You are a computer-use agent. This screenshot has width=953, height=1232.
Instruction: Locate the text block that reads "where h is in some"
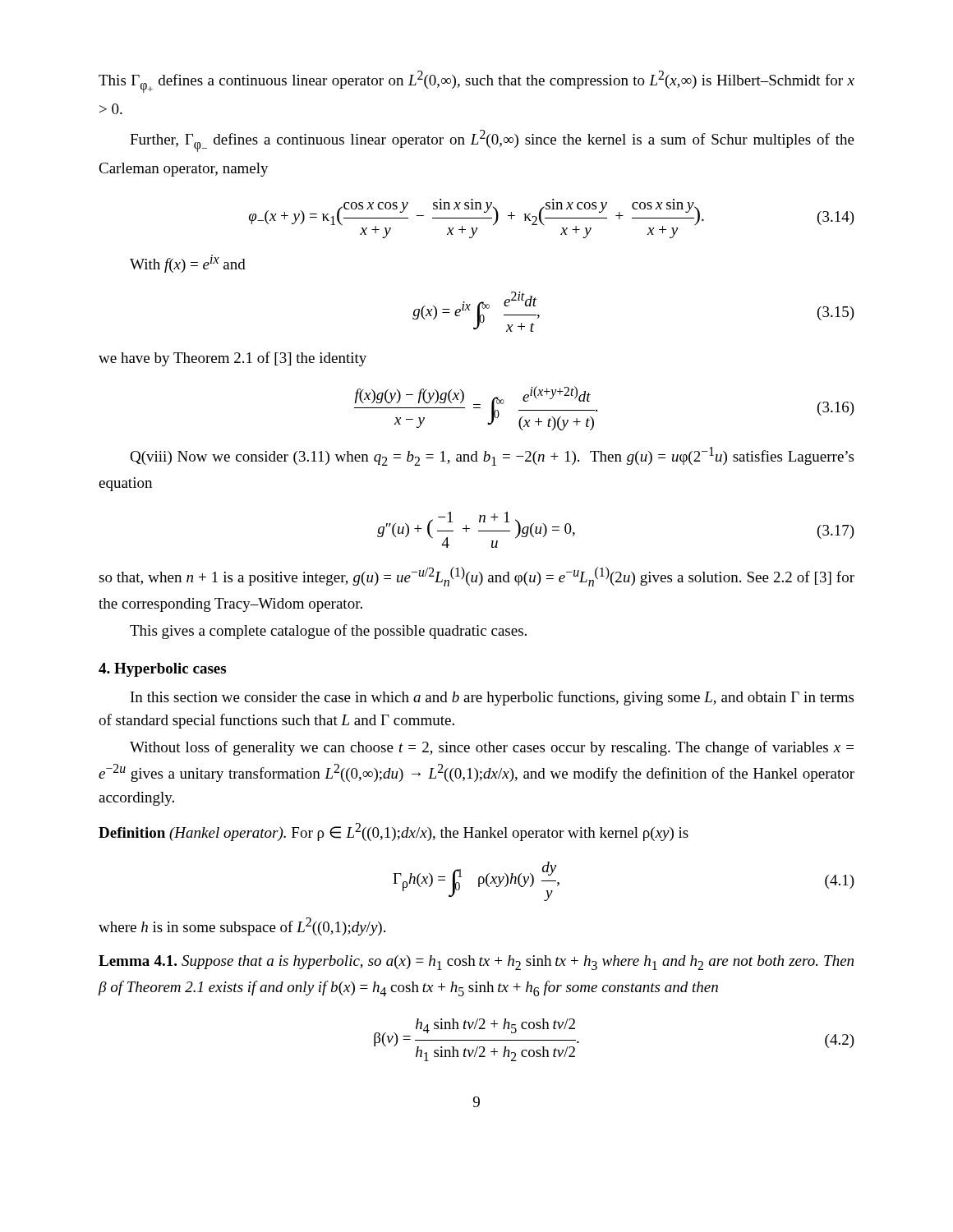click(242, 926)
